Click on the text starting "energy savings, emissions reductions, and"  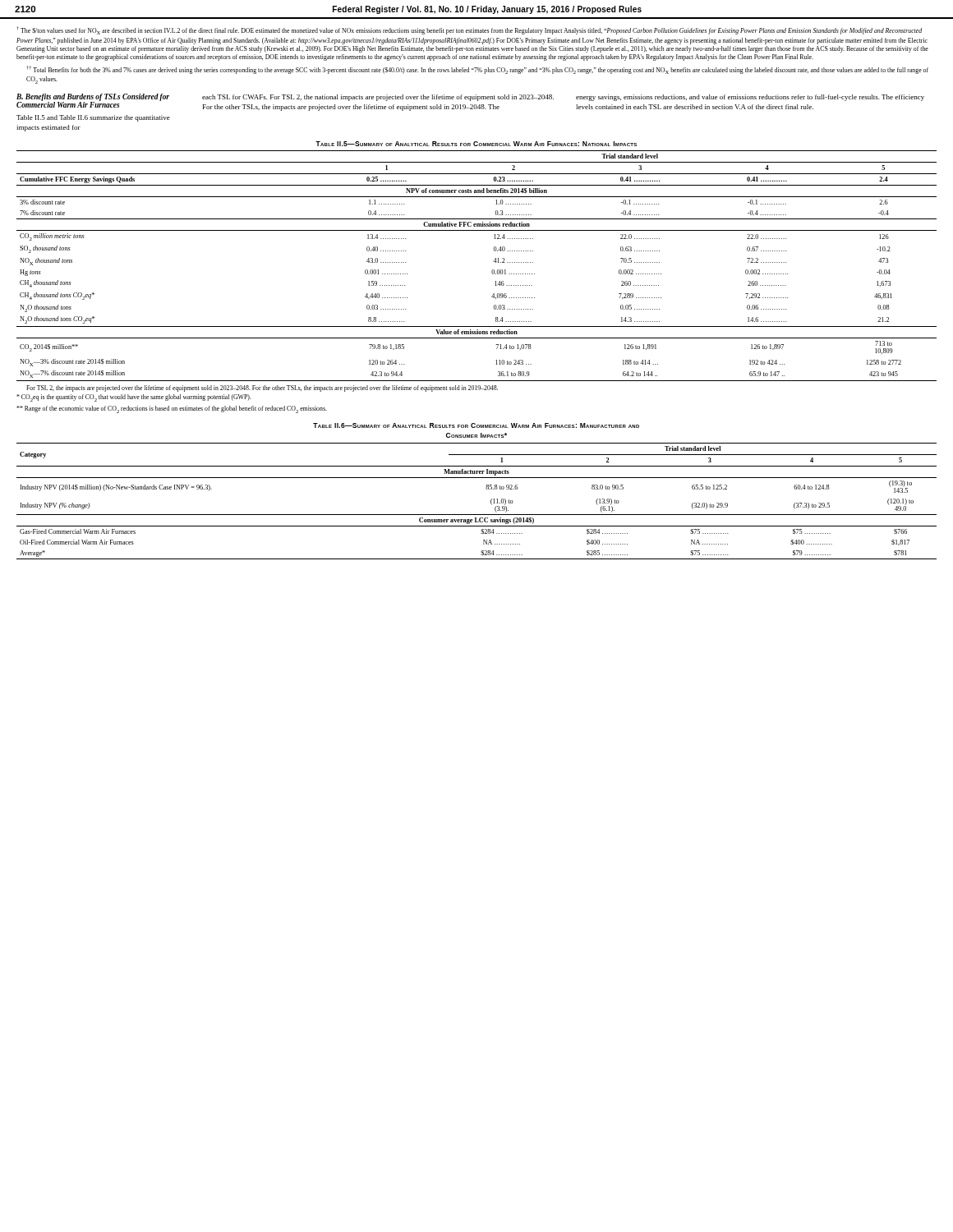756,103
